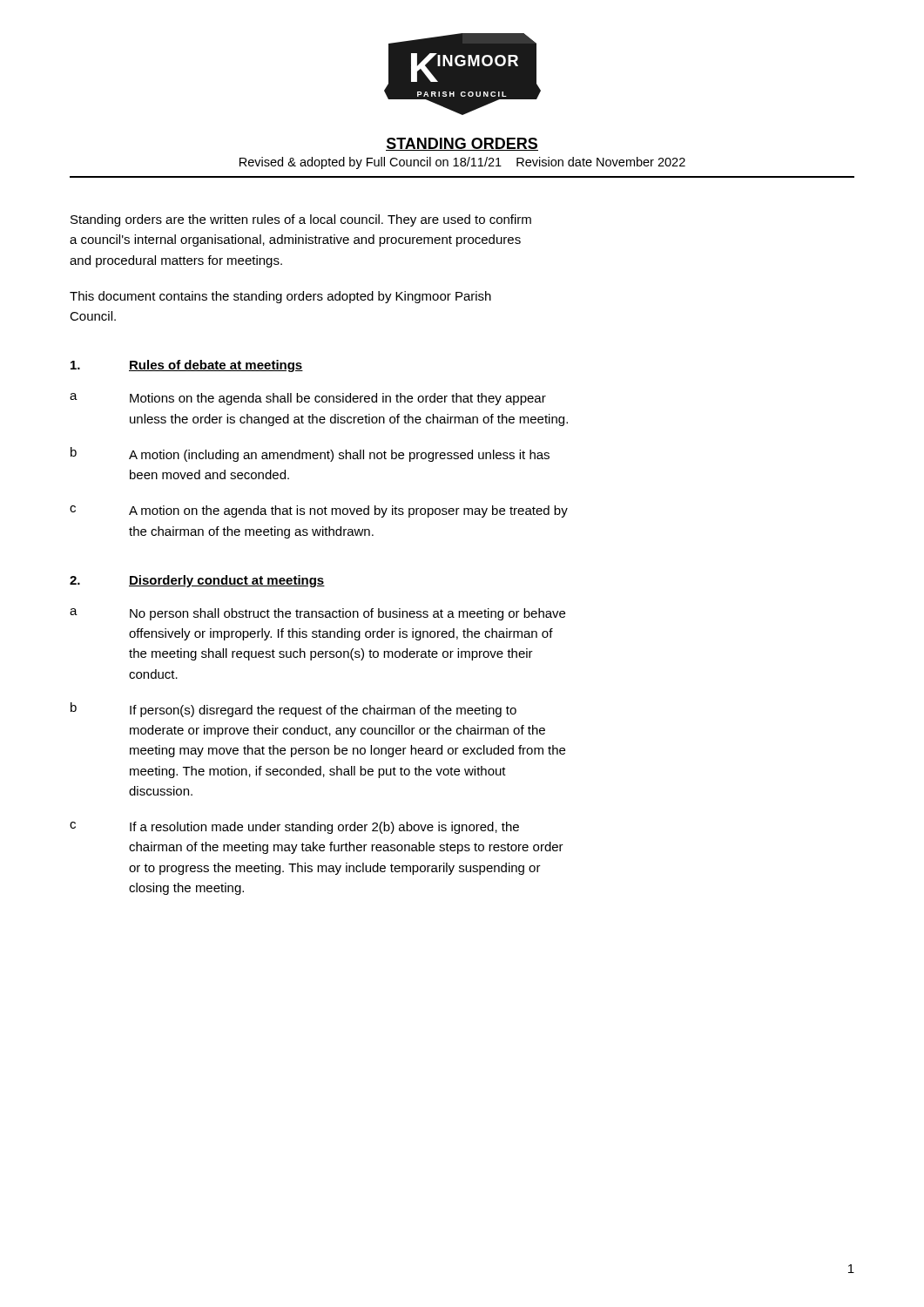Select the element starting "2. Disorderly conduct at"
This screenshot has width=924, height=1307.
tap(197, 580)
